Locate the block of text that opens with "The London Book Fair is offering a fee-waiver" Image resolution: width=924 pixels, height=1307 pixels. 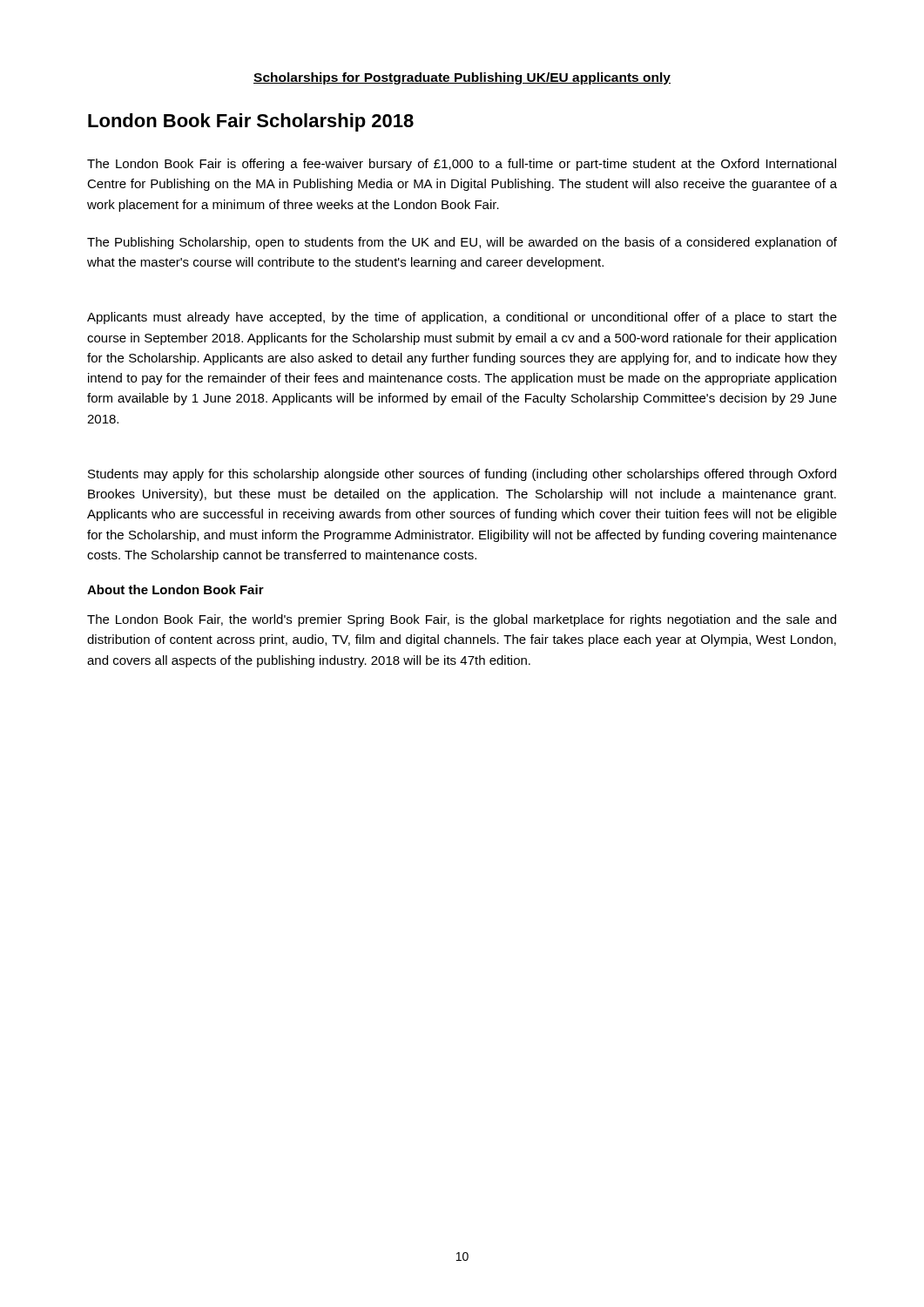(x=462, y=184)
